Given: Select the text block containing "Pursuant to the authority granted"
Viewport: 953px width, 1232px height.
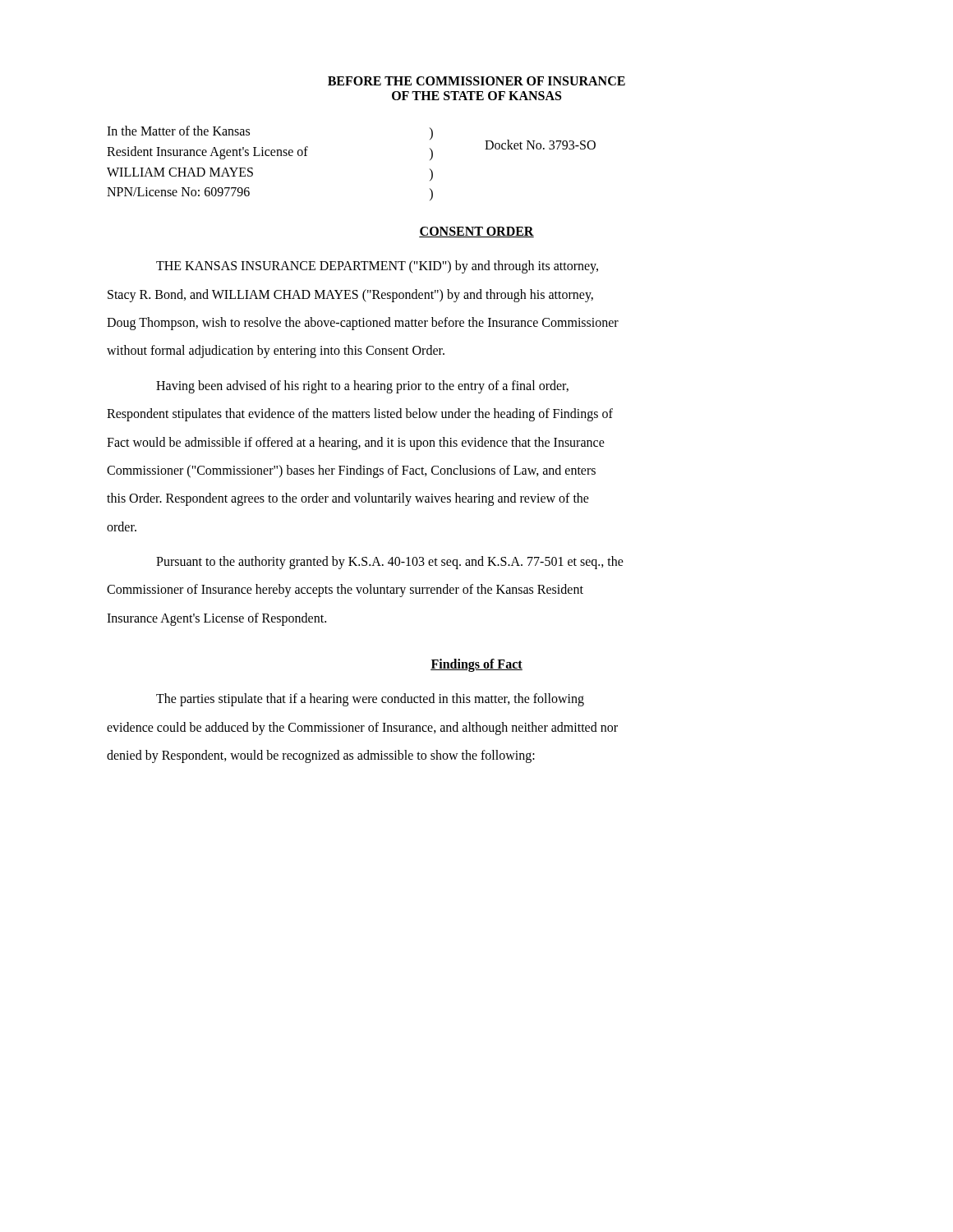Looking at the screenshot, I should [476, 590].
